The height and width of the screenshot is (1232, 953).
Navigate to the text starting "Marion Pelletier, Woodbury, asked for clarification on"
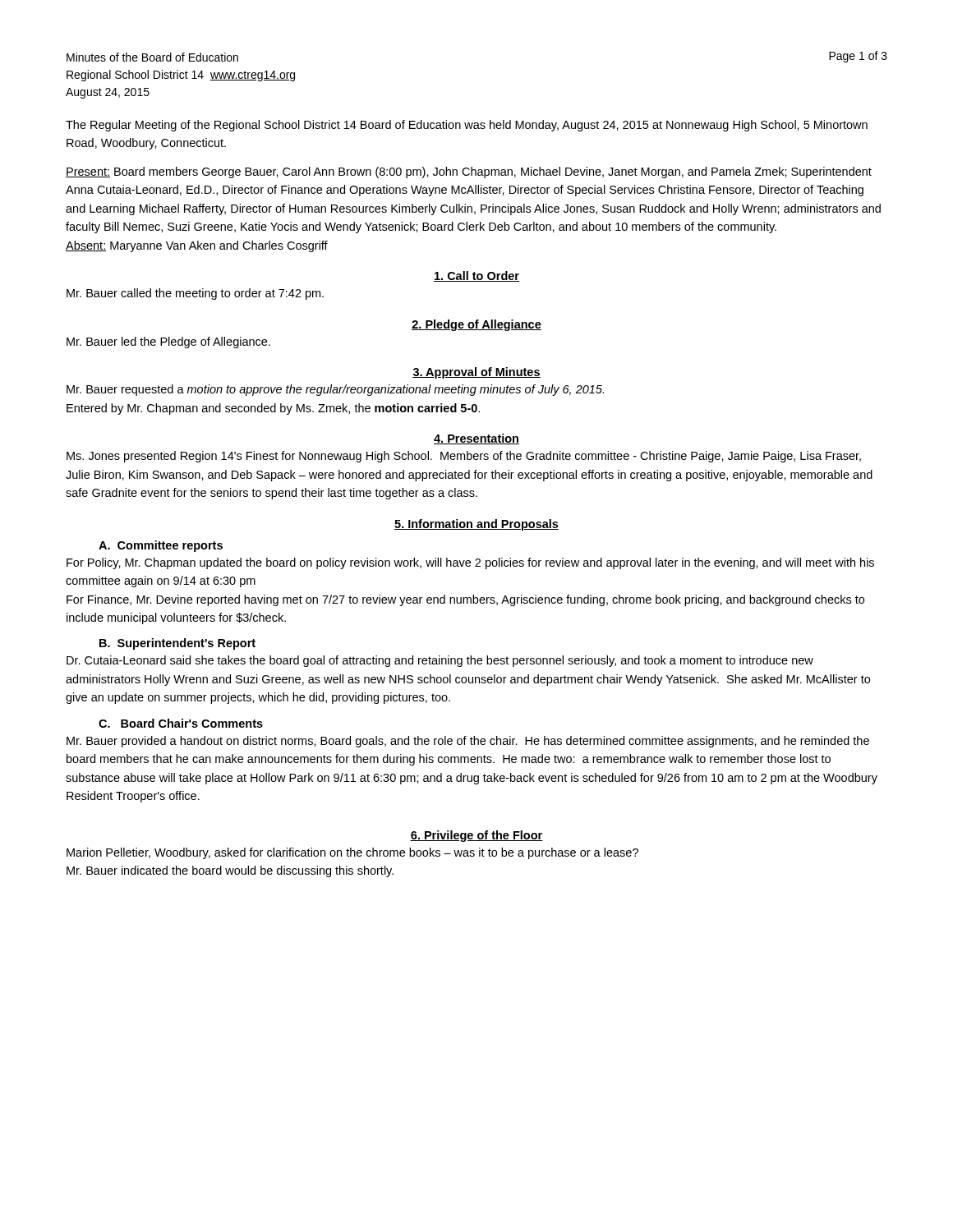pos(352,862)
